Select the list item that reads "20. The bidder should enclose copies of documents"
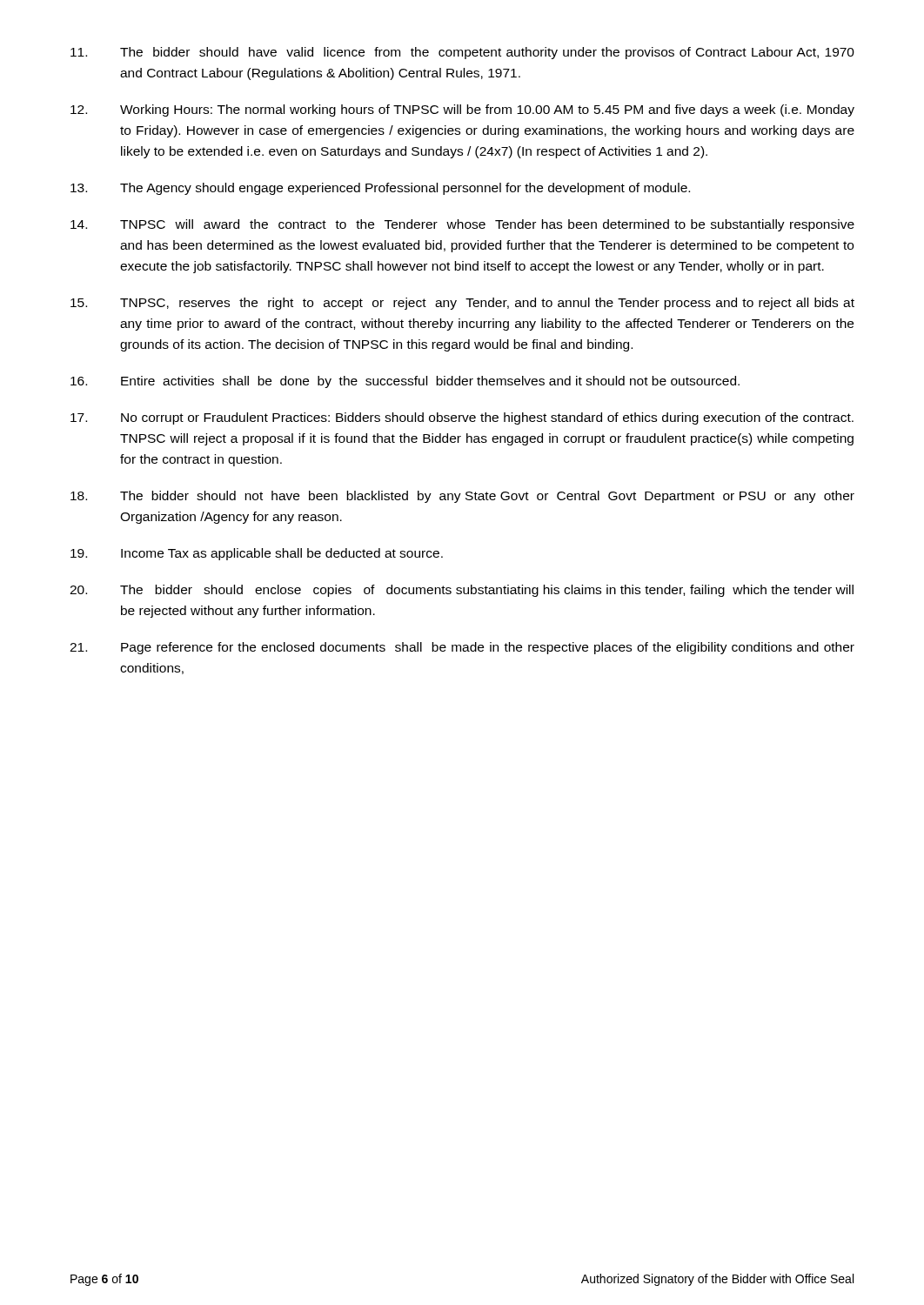 (462, 601)
